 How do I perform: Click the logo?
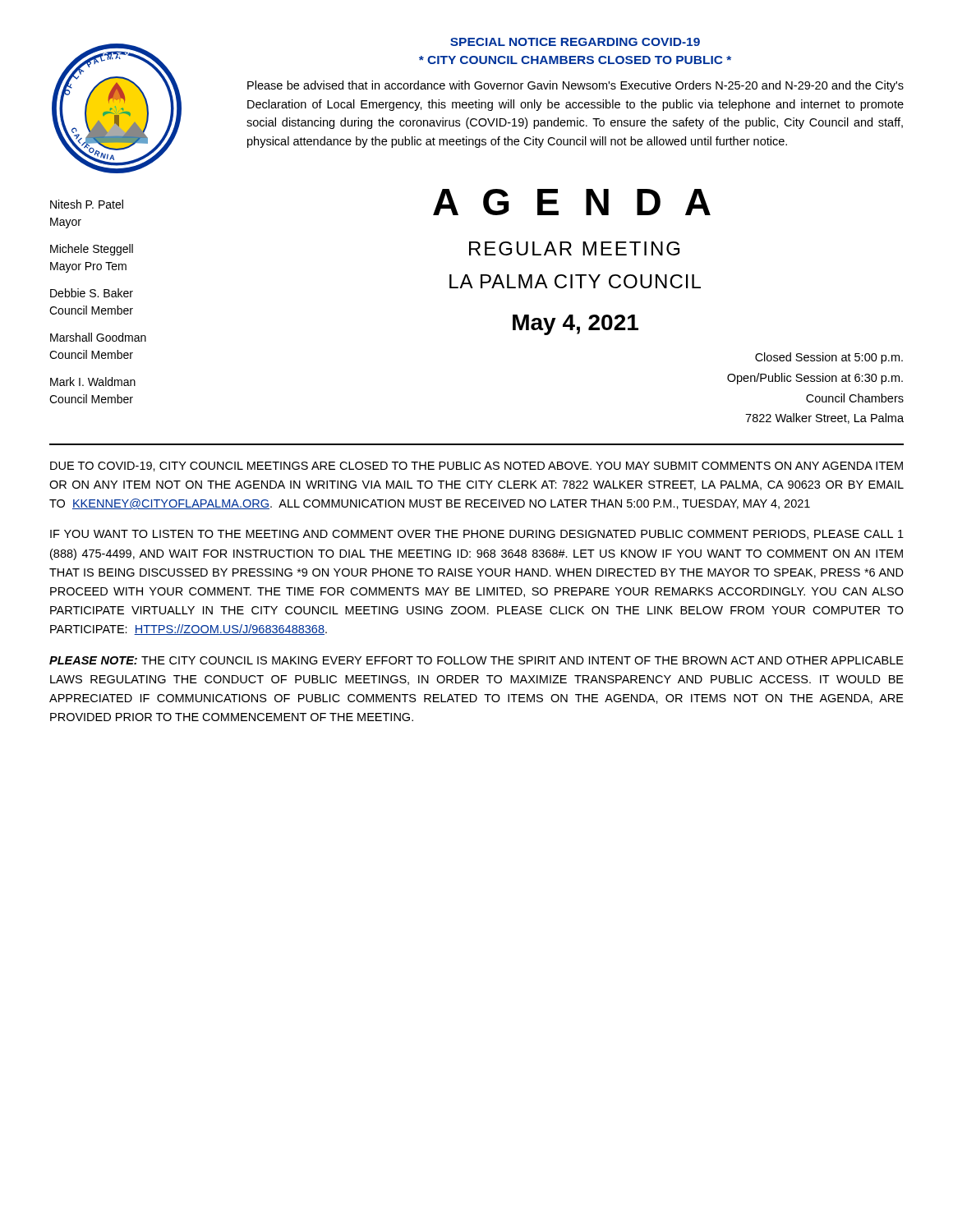(x=117, y=112)
